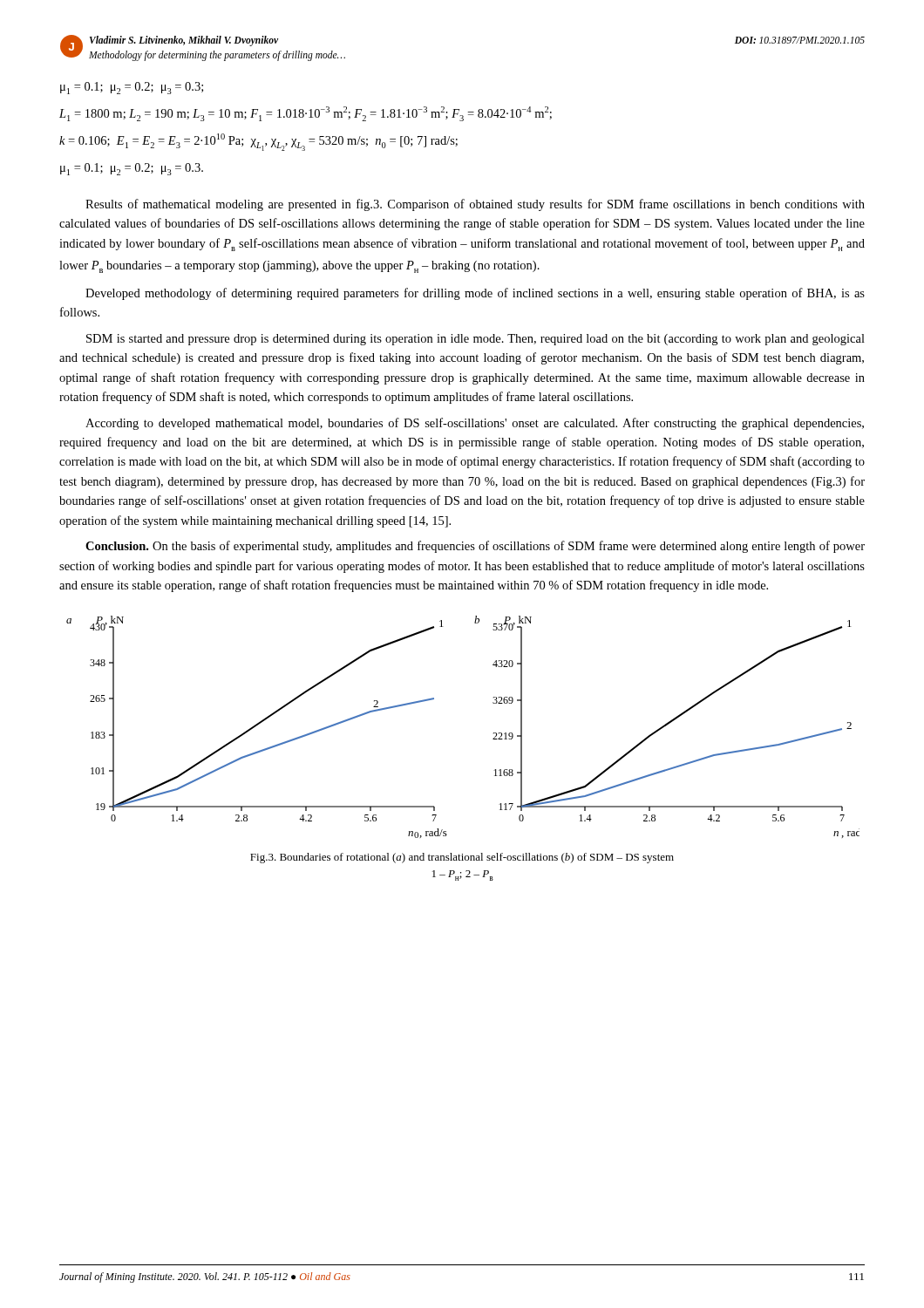Find the caption with the text "Fig.3. Boundaries of rotational (a)"
The height and width of the screenshot is (1308, 924).
click(x=462, y=866)
